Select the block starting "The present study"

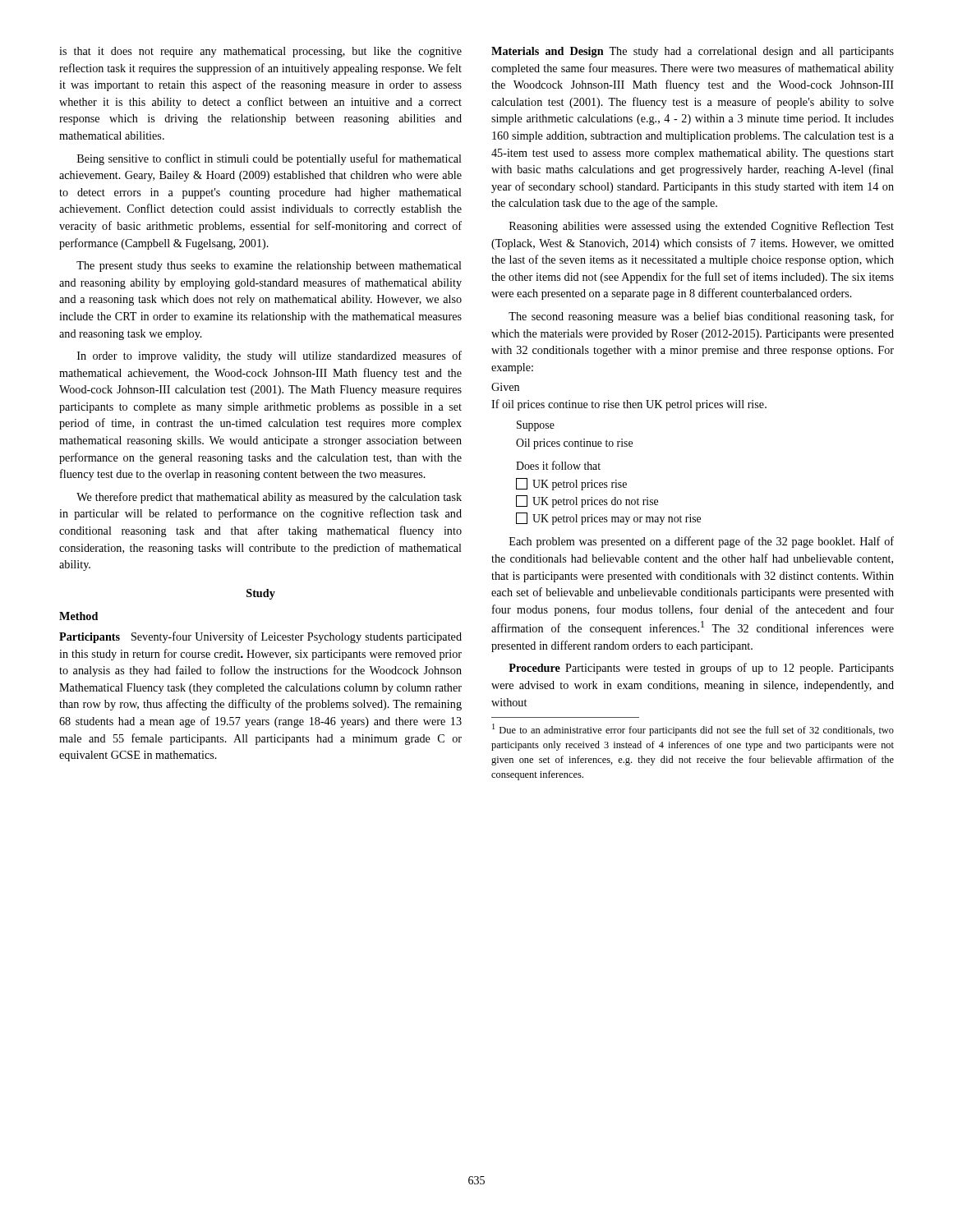click(260, 299)
